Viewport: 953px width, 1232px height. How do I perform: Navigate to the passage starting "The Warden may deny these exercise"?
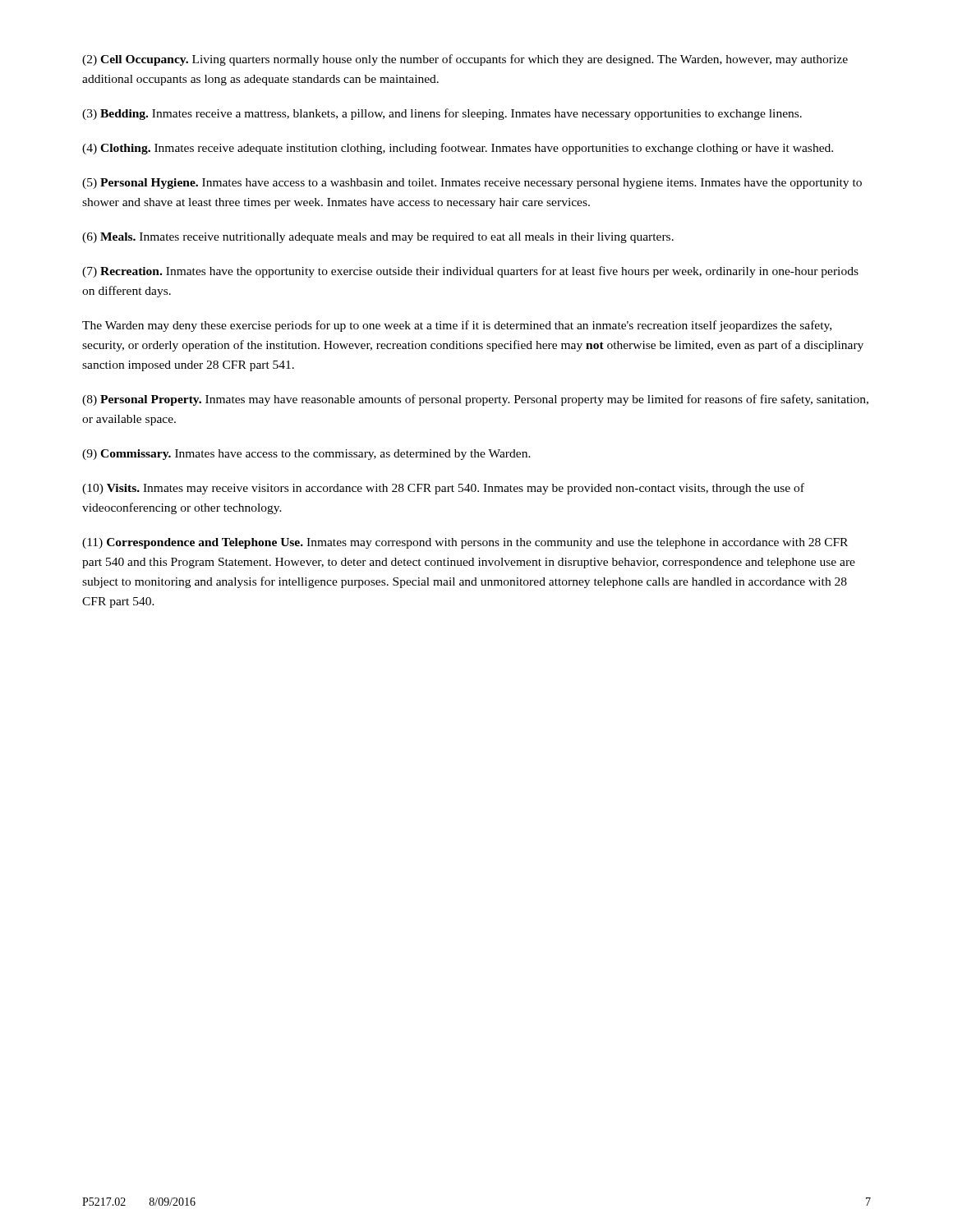point(473,345)
